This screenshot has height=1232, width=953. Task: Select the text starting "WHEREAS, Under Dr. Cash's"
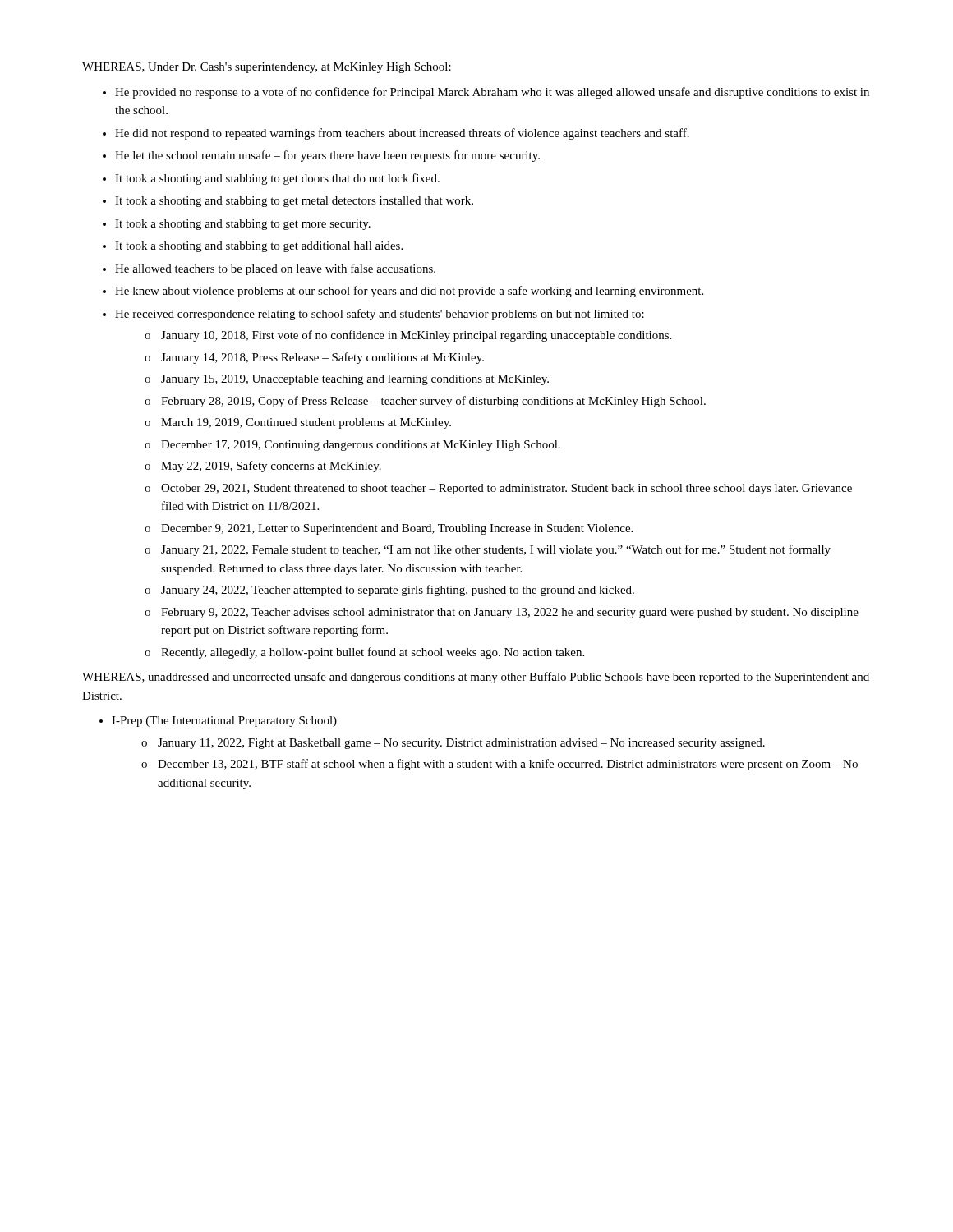[x=267, y=67]
